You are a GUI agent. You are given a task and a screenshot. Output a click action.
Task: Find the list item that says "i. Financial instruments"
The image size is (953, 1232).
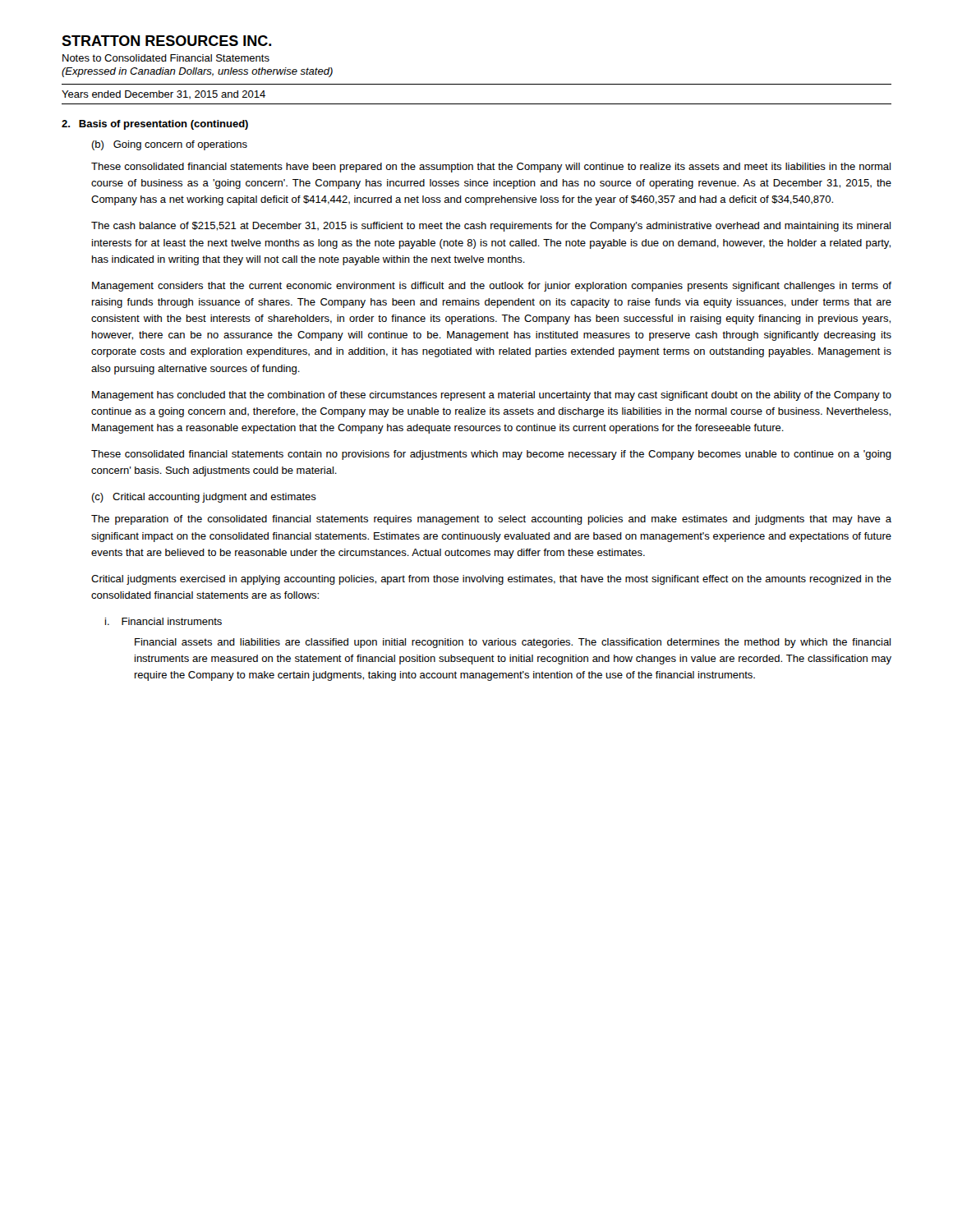(163, 621)
